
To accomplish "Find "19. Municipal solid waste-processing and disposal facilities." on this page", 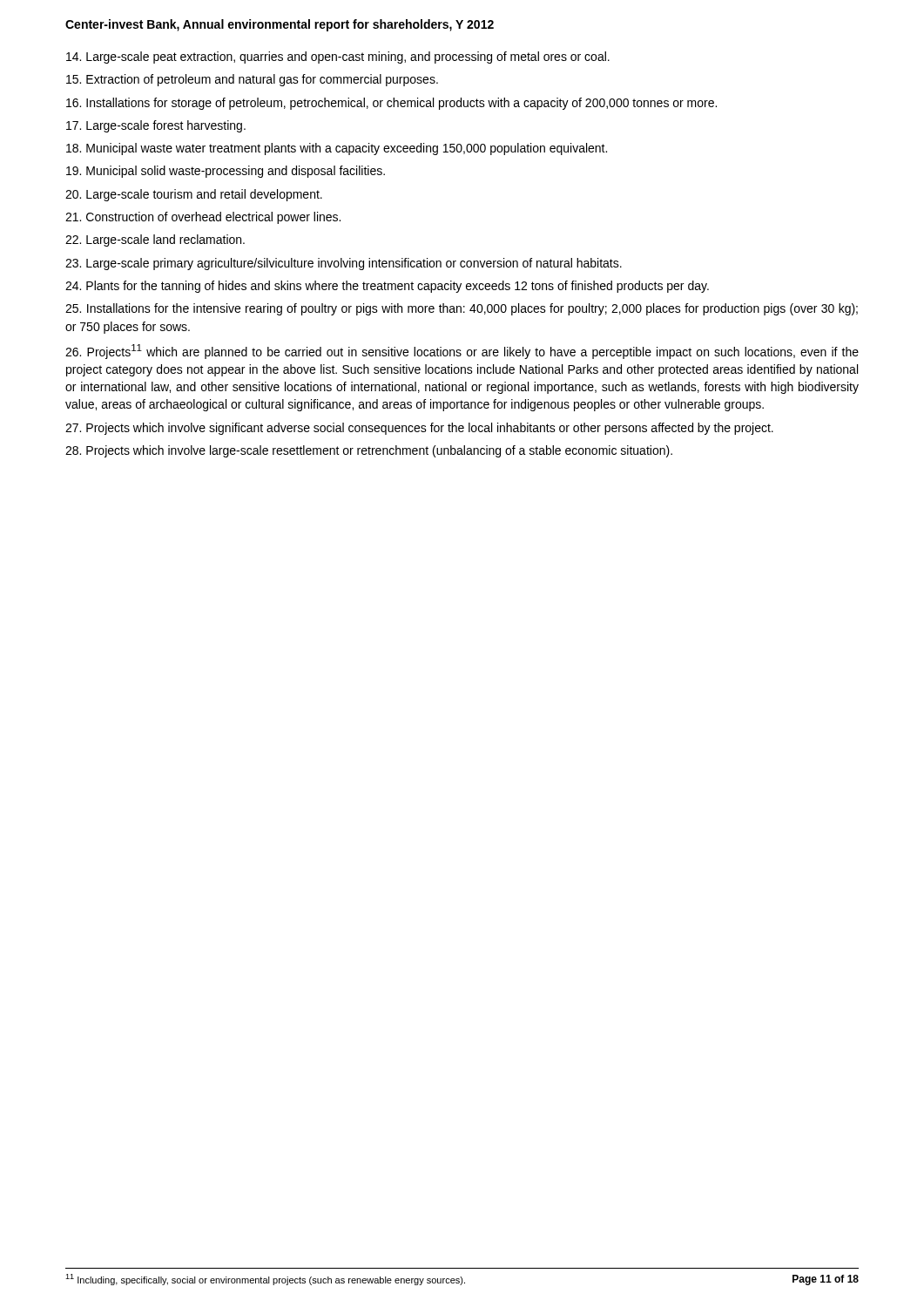I will point(226,172).
